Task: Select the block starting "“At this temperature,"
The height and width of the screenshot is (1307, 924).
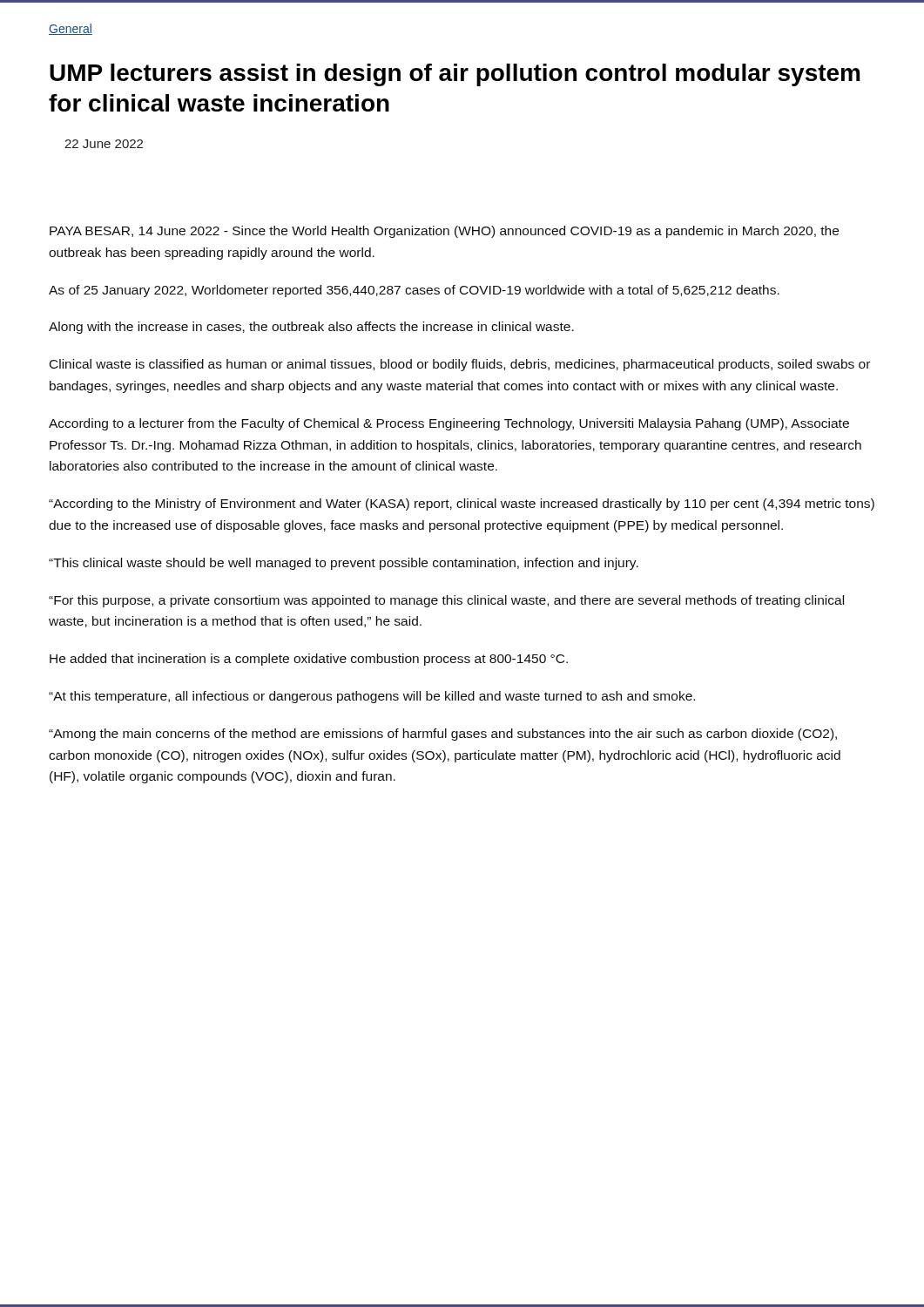Action: click(373, 696)
